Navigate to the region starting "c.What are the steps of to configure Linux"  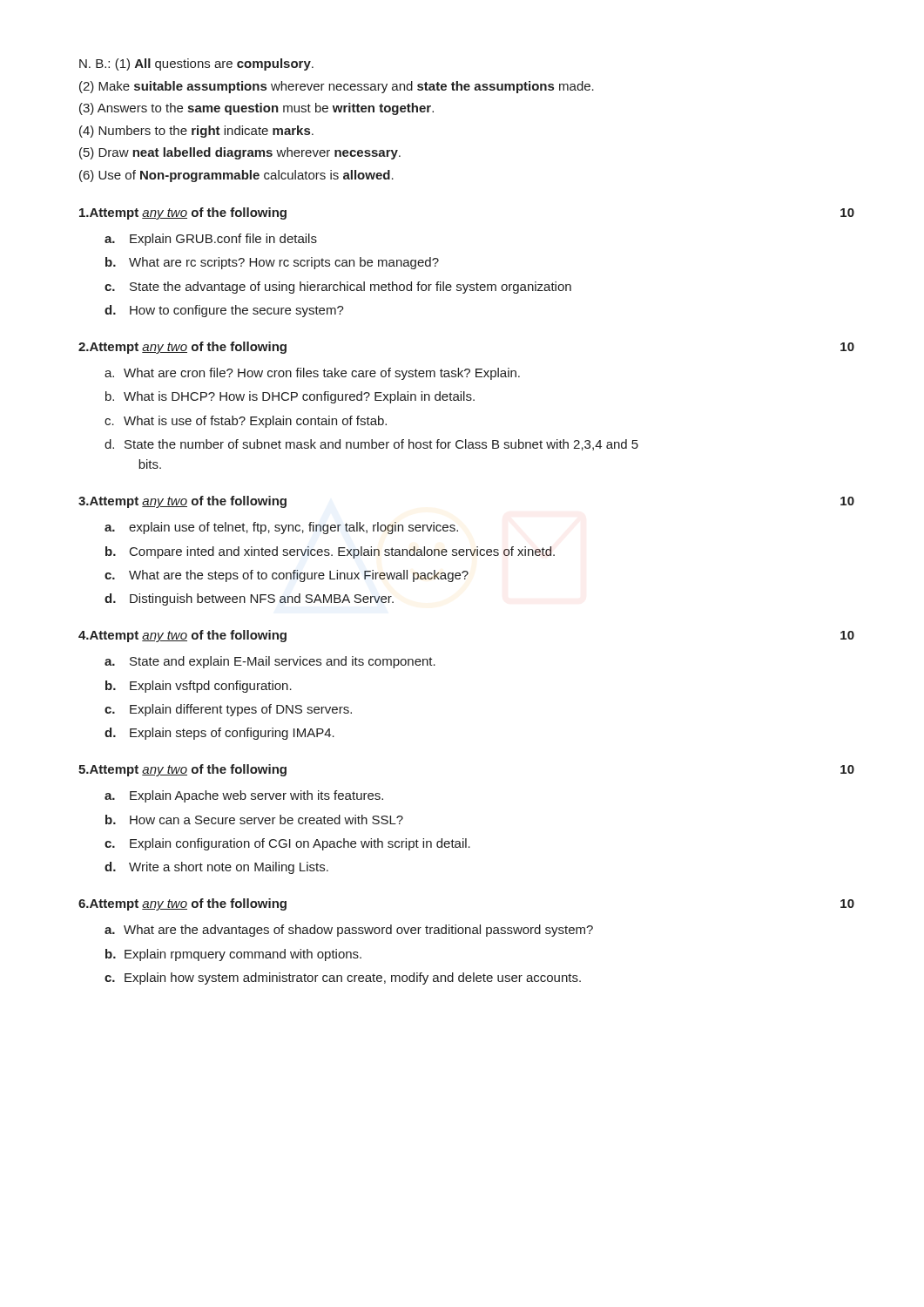(x=287, y=574)
